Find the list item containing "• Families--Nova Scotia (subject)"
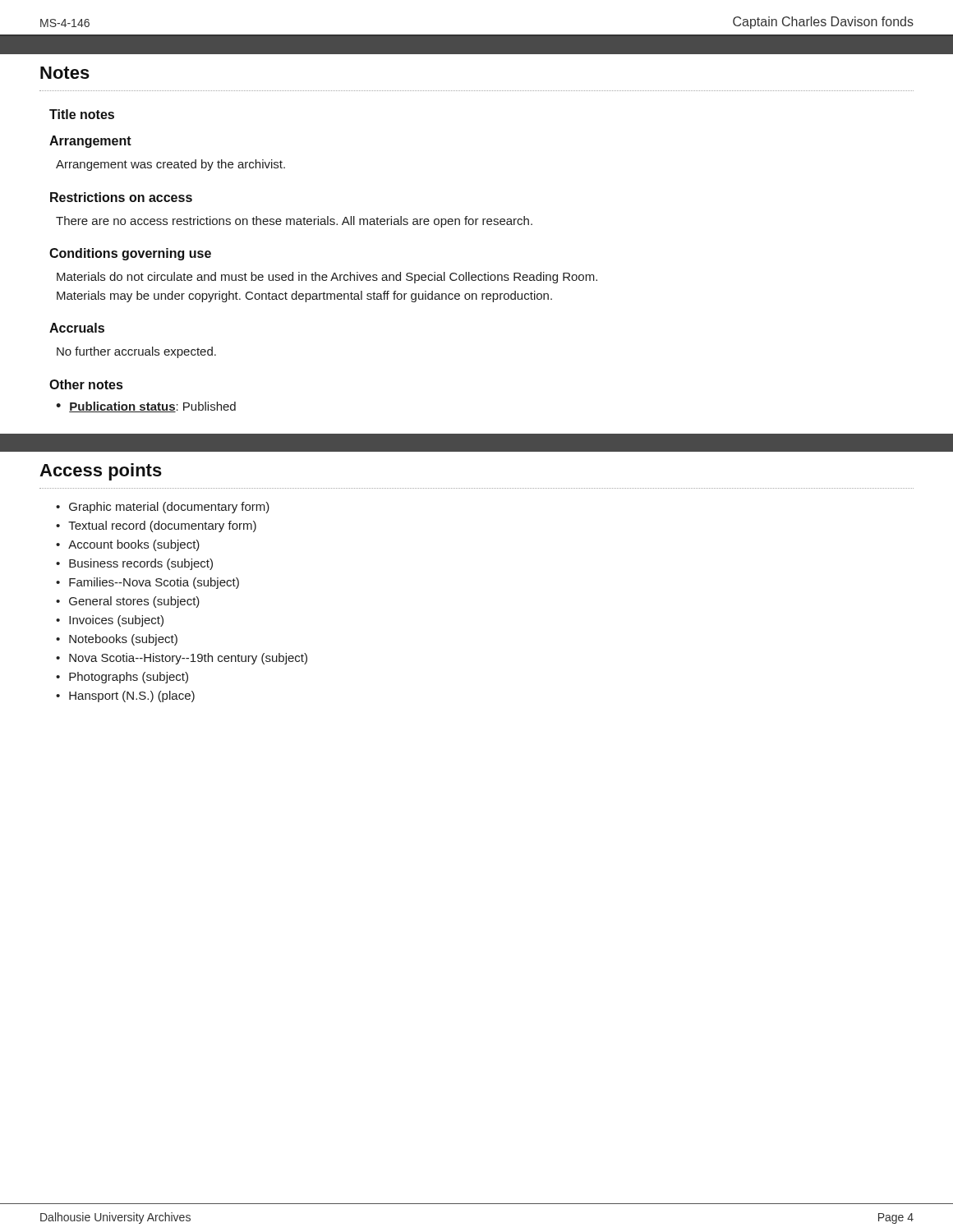Viewport: 953px width, 1232px height. click(148, 582)
